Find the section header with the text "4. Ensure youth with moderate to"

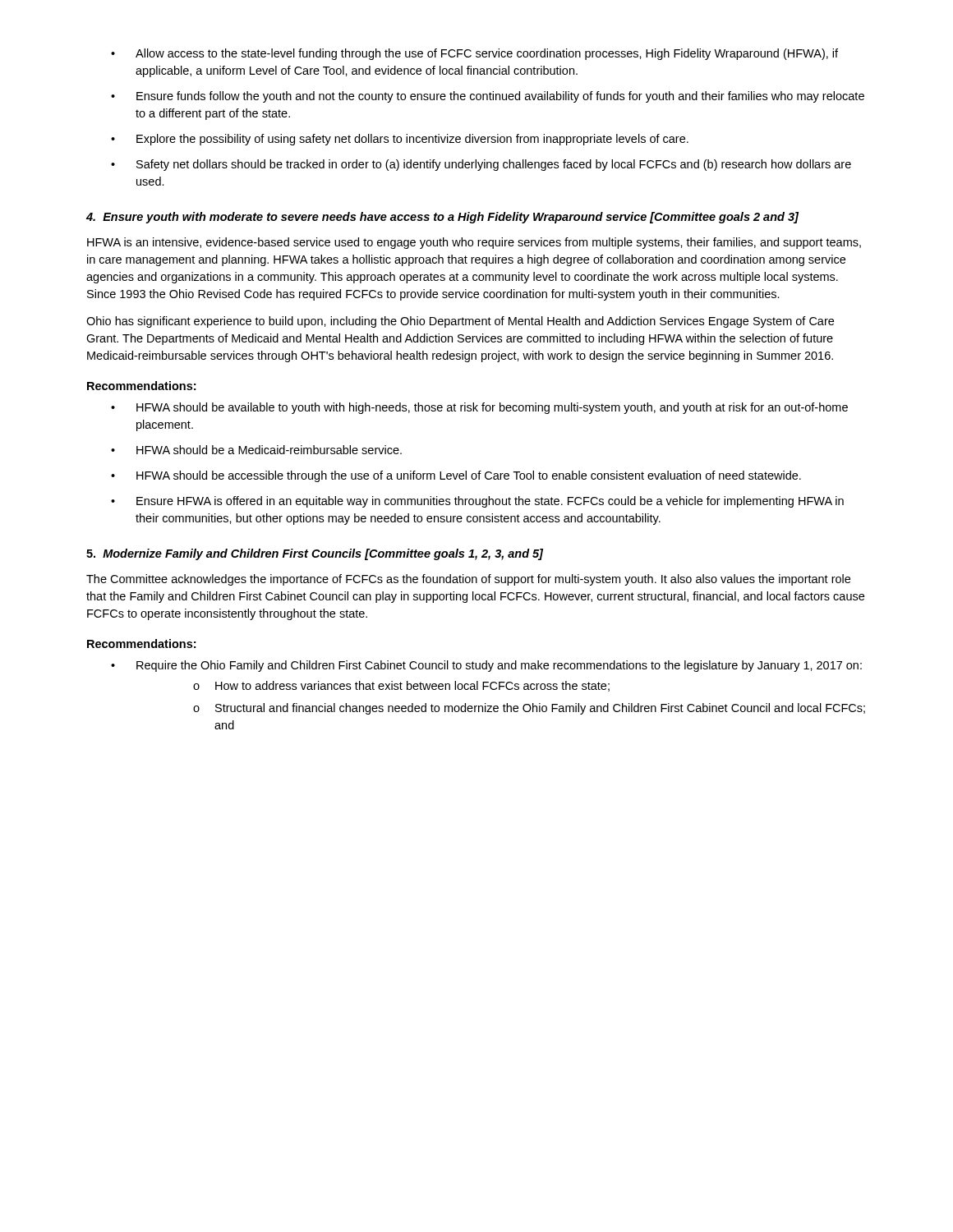(442, 217)
